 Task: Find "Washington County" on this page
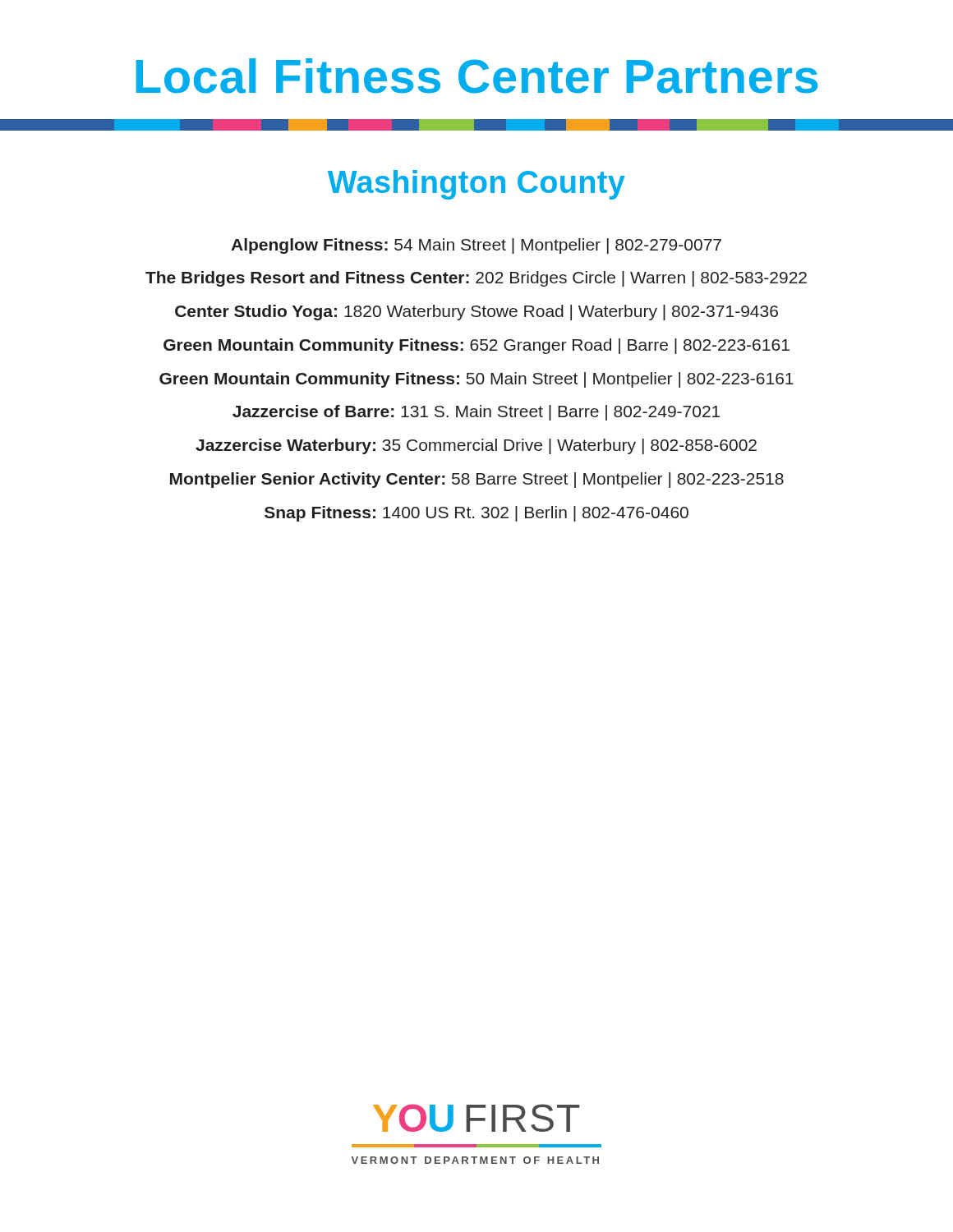click(x=476, y=182)
